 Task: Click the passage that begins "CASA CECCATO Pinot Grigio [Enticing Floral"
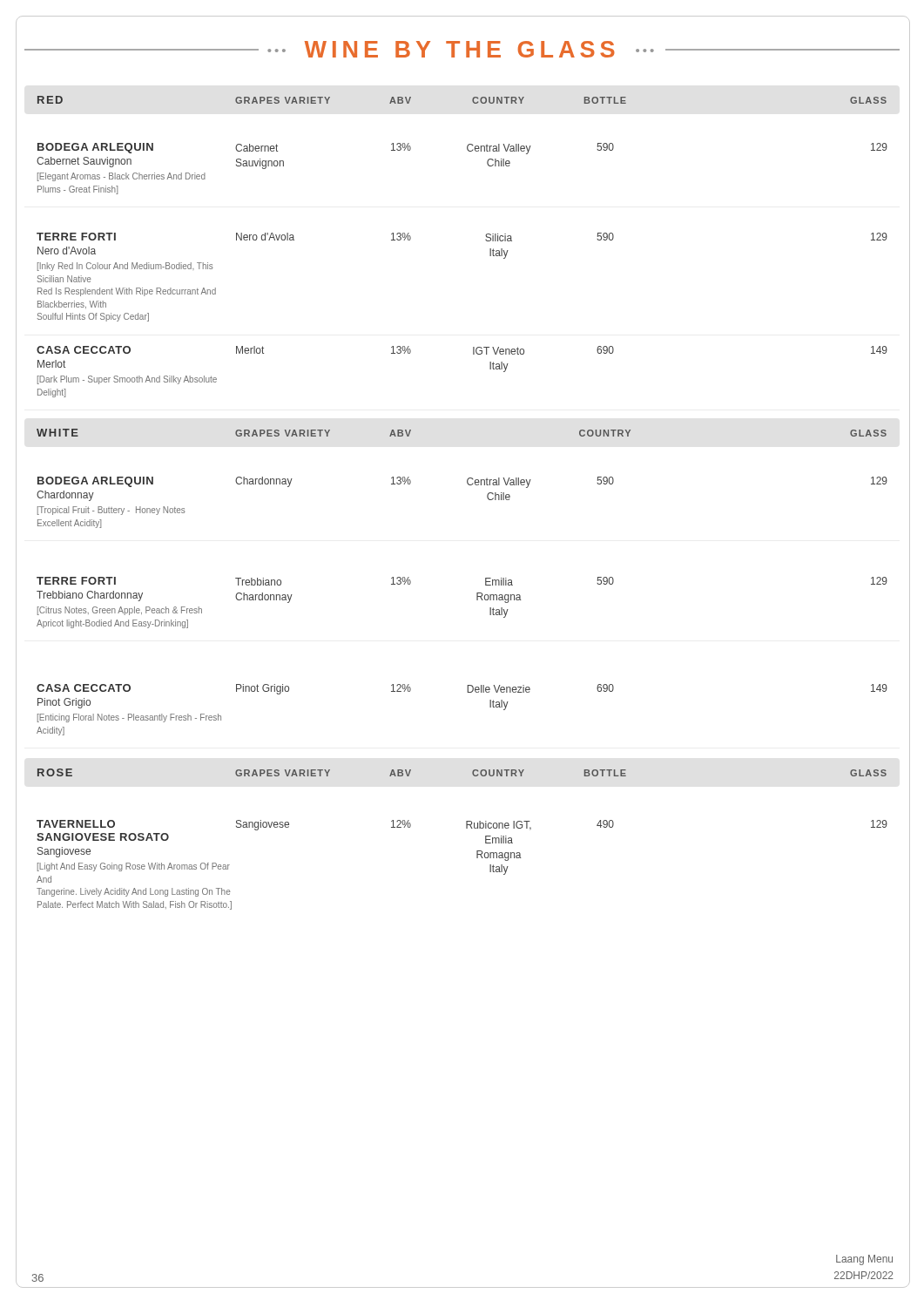tap(86, 689)
